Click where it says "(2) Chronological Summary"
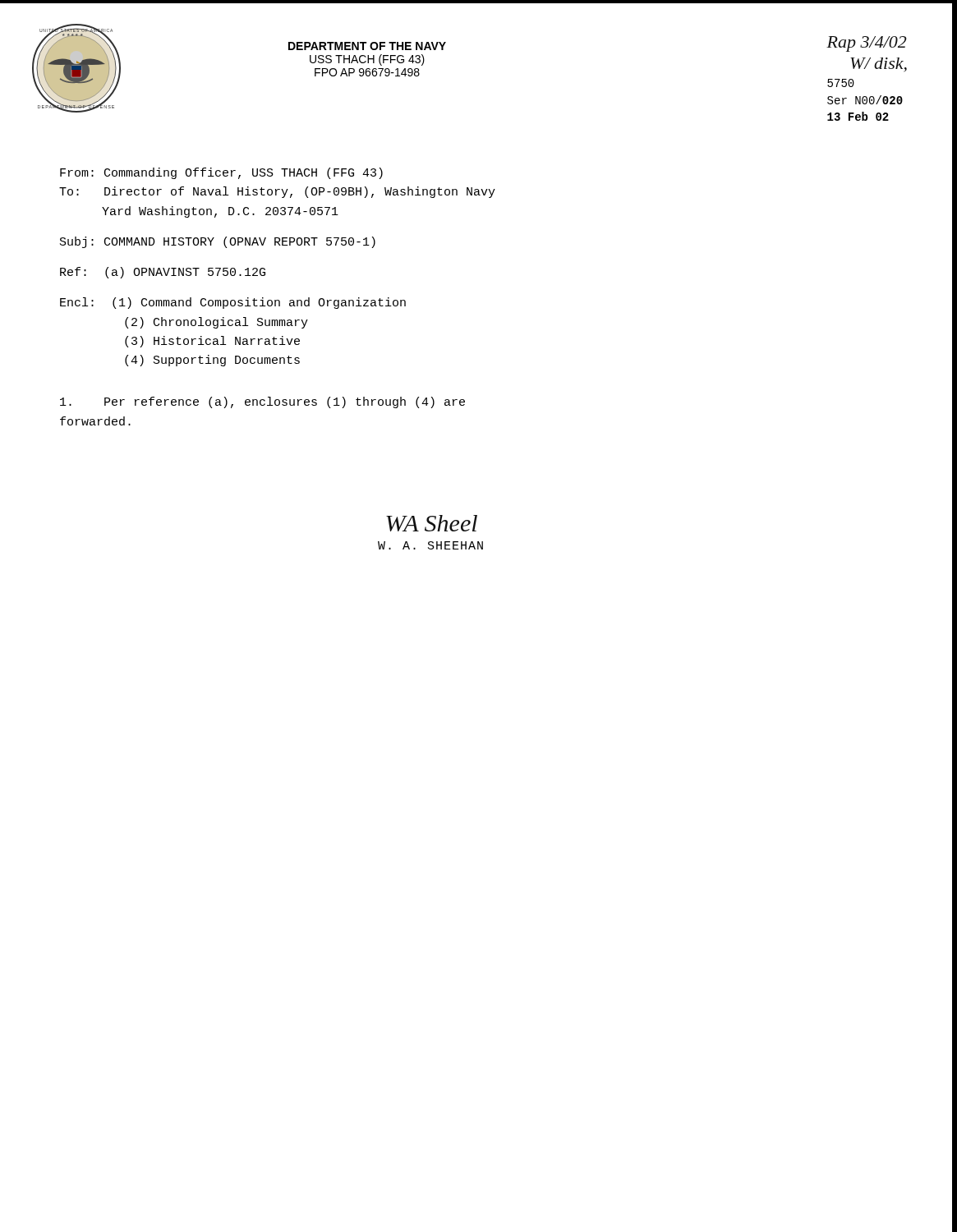Viewport: 957px width, 1232px height. point(216,323)
